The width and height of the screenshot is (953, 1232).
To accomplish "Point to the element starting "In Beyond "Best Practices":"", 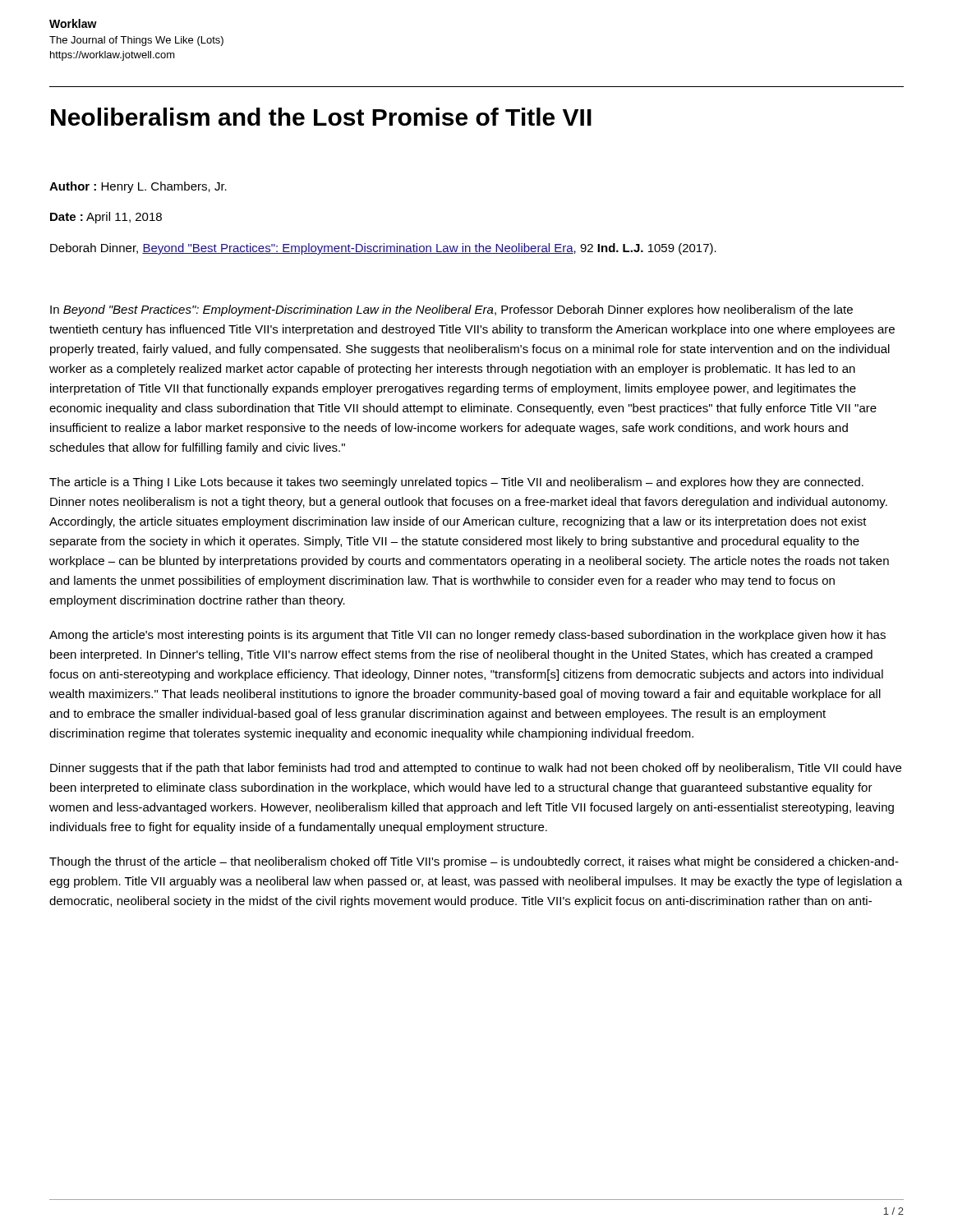I will point(451,310).
